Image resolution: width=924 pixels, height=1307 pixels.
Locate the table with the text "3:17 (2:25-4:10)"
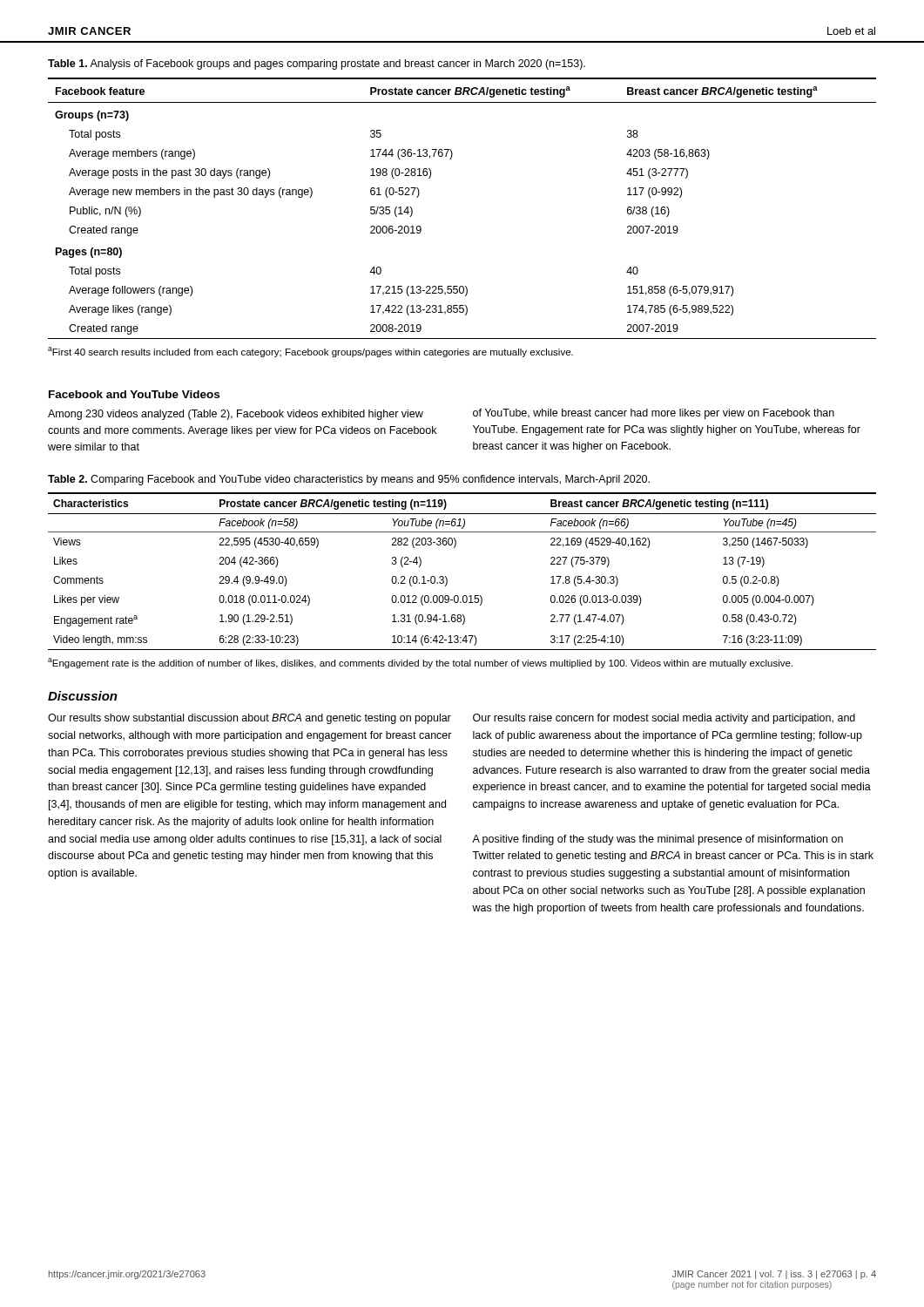(x=462, y=571)
